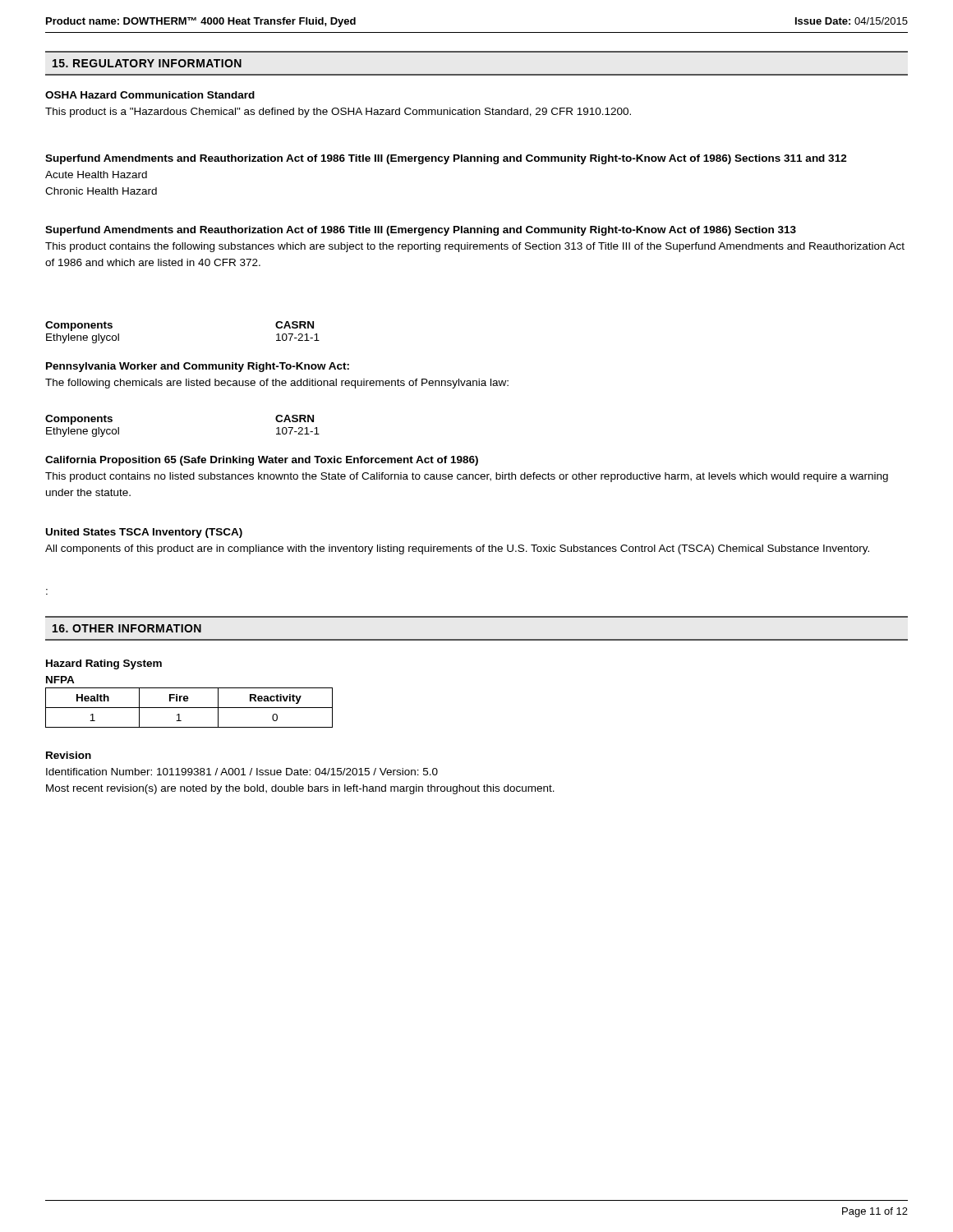The width and height of the screenshot is (953, 1232).
Task: Locate the region starting "16. OTHER INFORMATION"
Action: 127,628
